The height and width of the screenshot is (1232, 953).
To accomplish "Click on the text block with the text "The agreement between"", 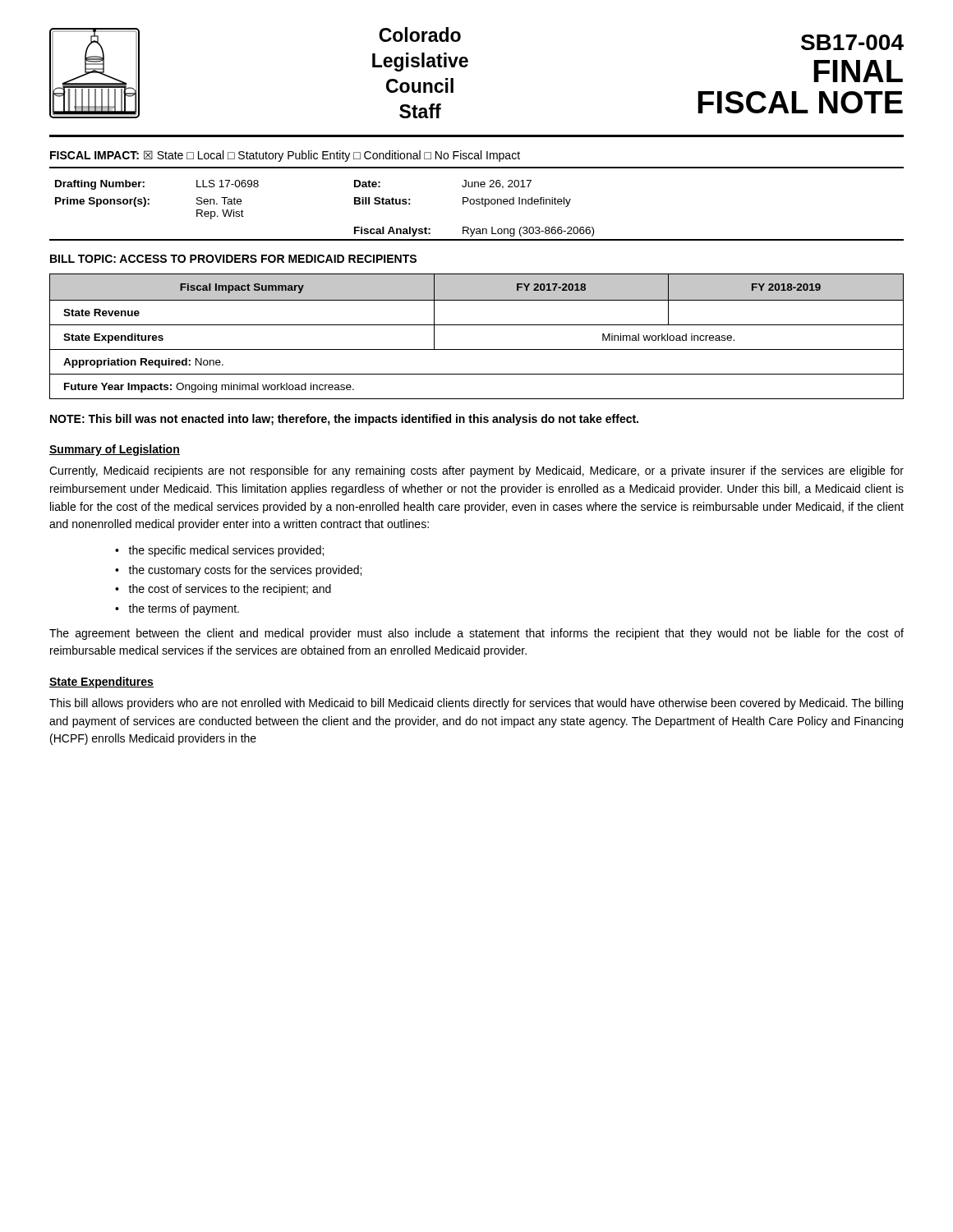I will [x=476, y=642].
